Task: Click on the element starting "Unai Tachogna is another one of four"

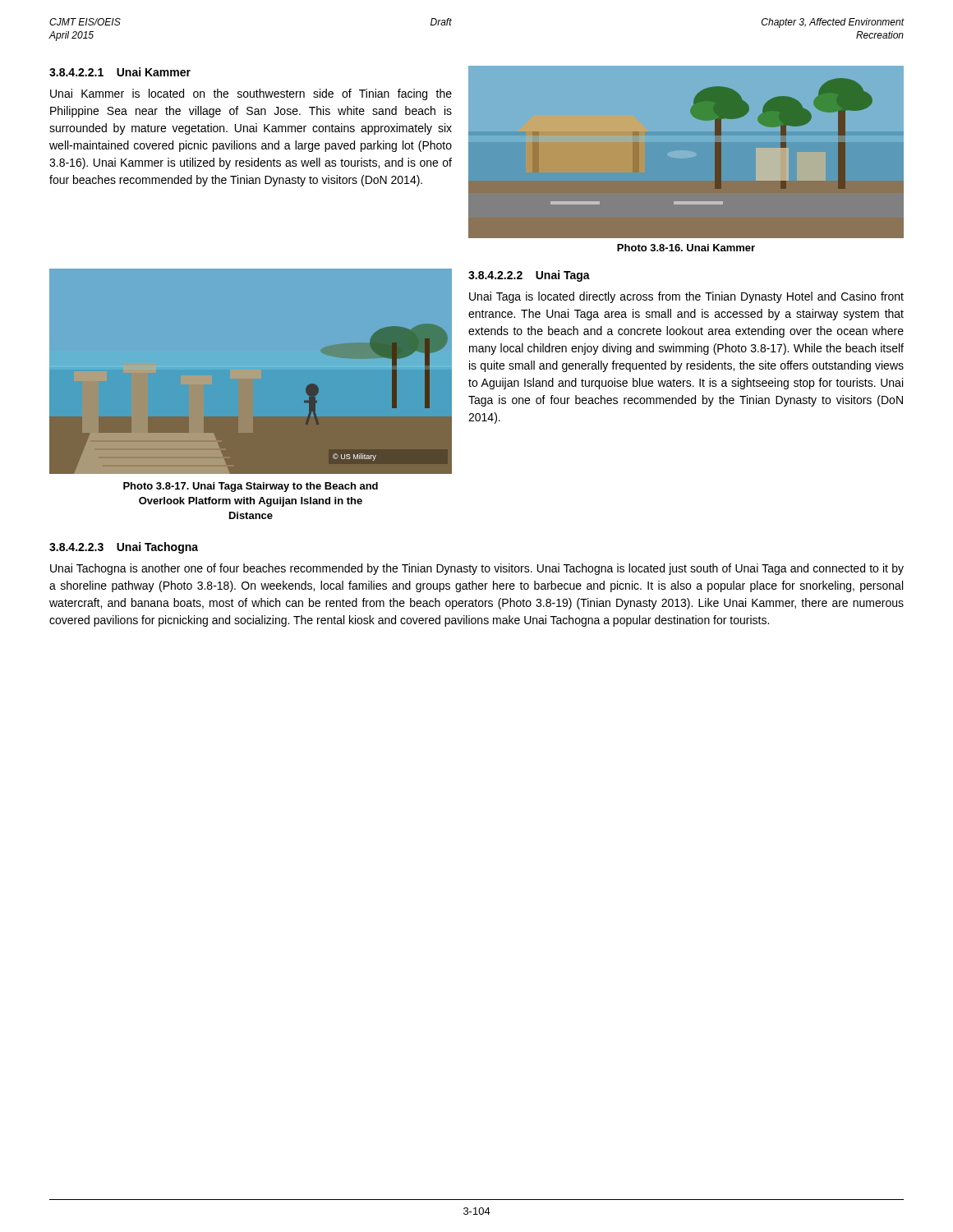Action: pyautogui.click(x=476, y=594)
